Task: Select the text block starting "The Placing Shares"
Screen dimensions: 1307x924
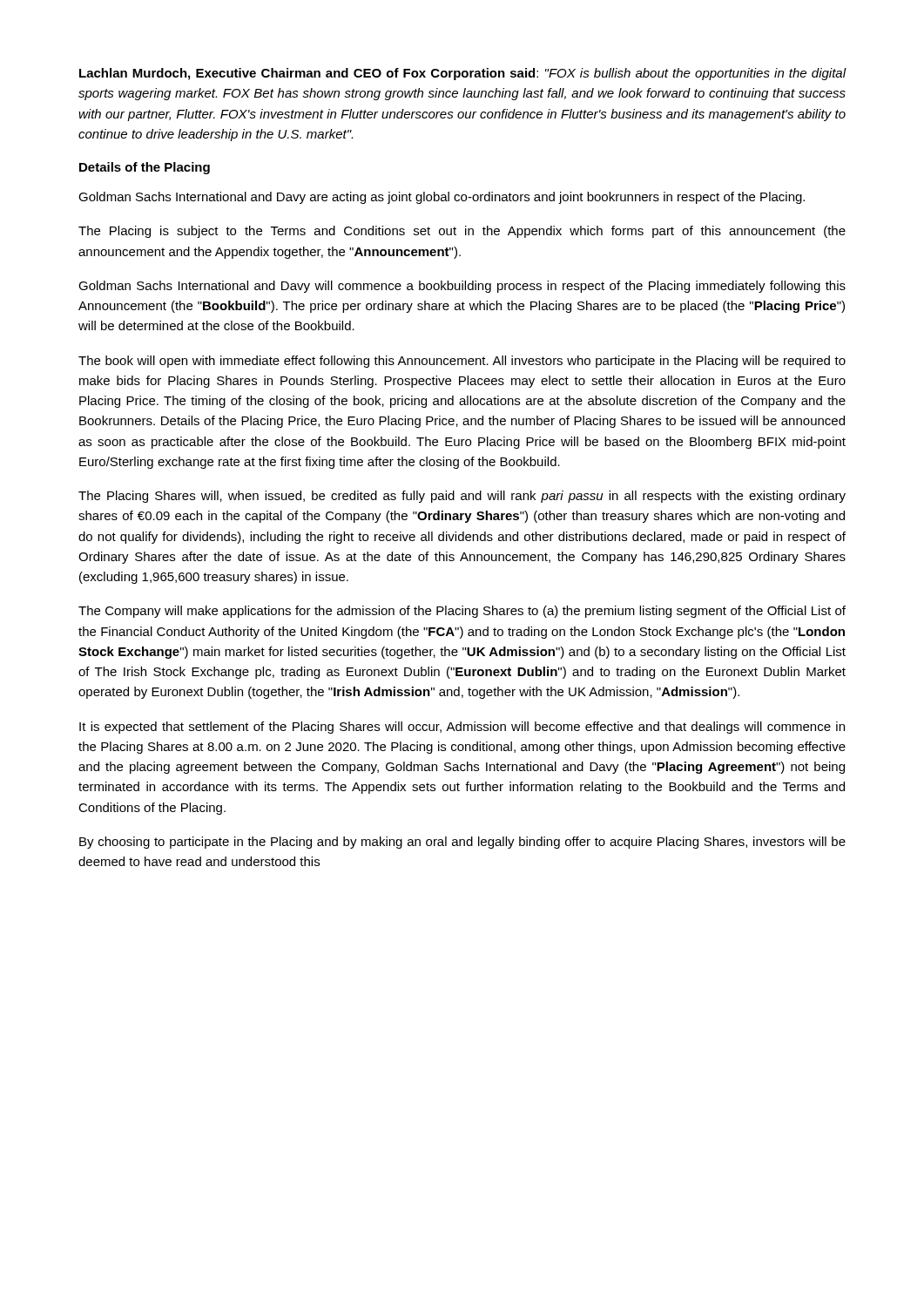Action: (x=462, y=536)
